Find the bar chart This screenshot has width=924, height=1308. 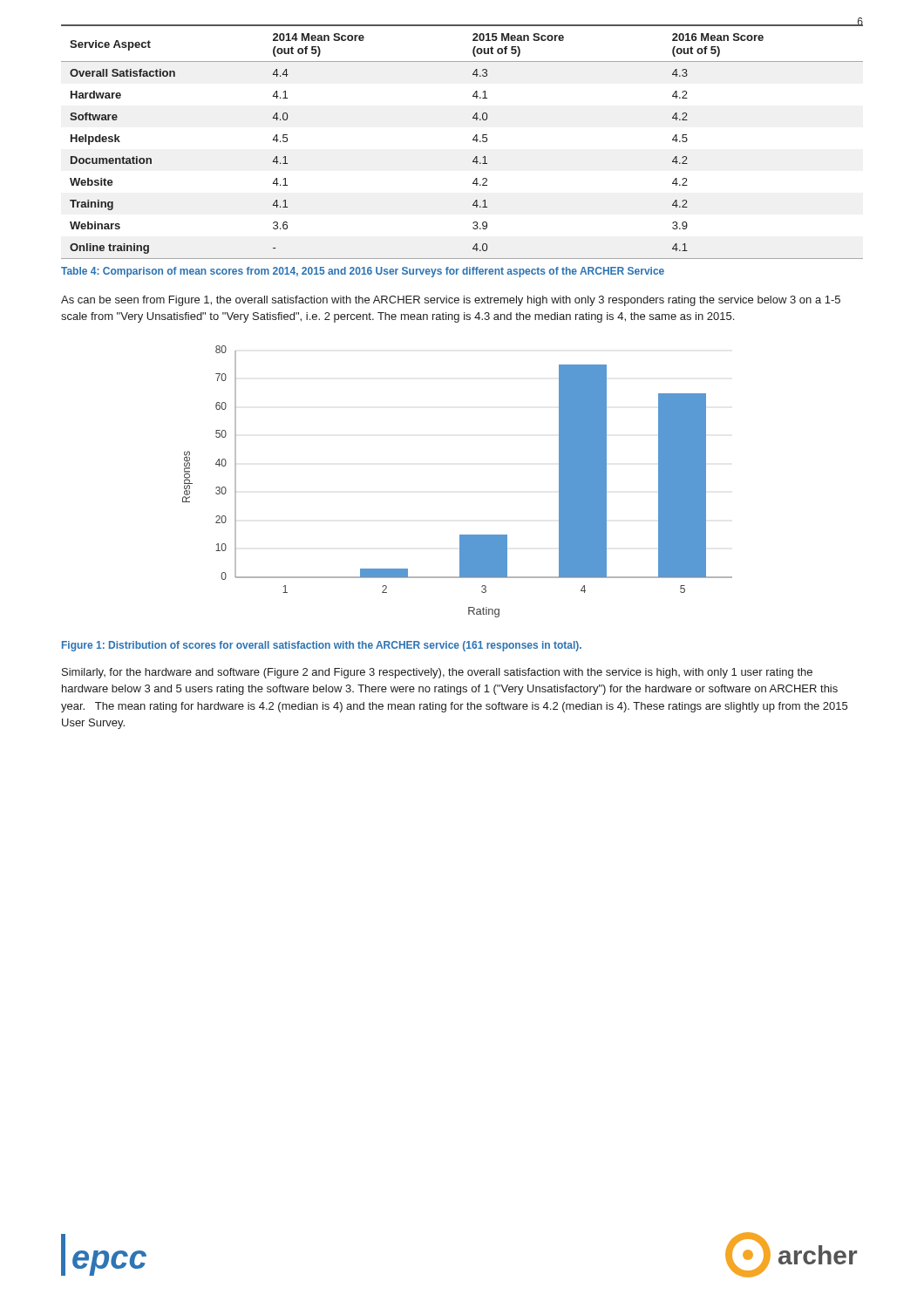462,486
